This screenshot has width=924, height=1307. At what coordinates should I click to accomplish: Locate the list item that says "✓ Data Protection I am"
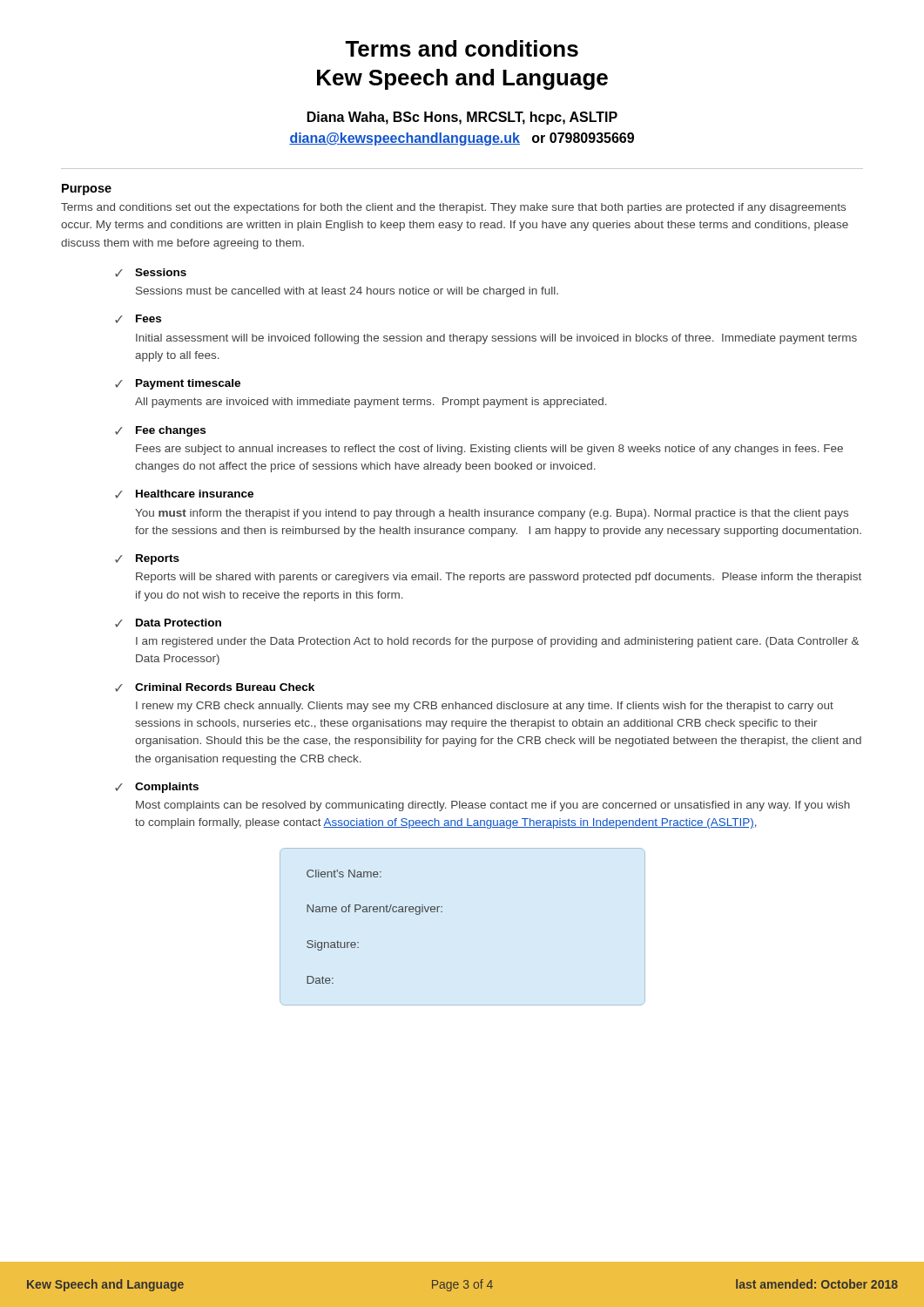point(488,641)
